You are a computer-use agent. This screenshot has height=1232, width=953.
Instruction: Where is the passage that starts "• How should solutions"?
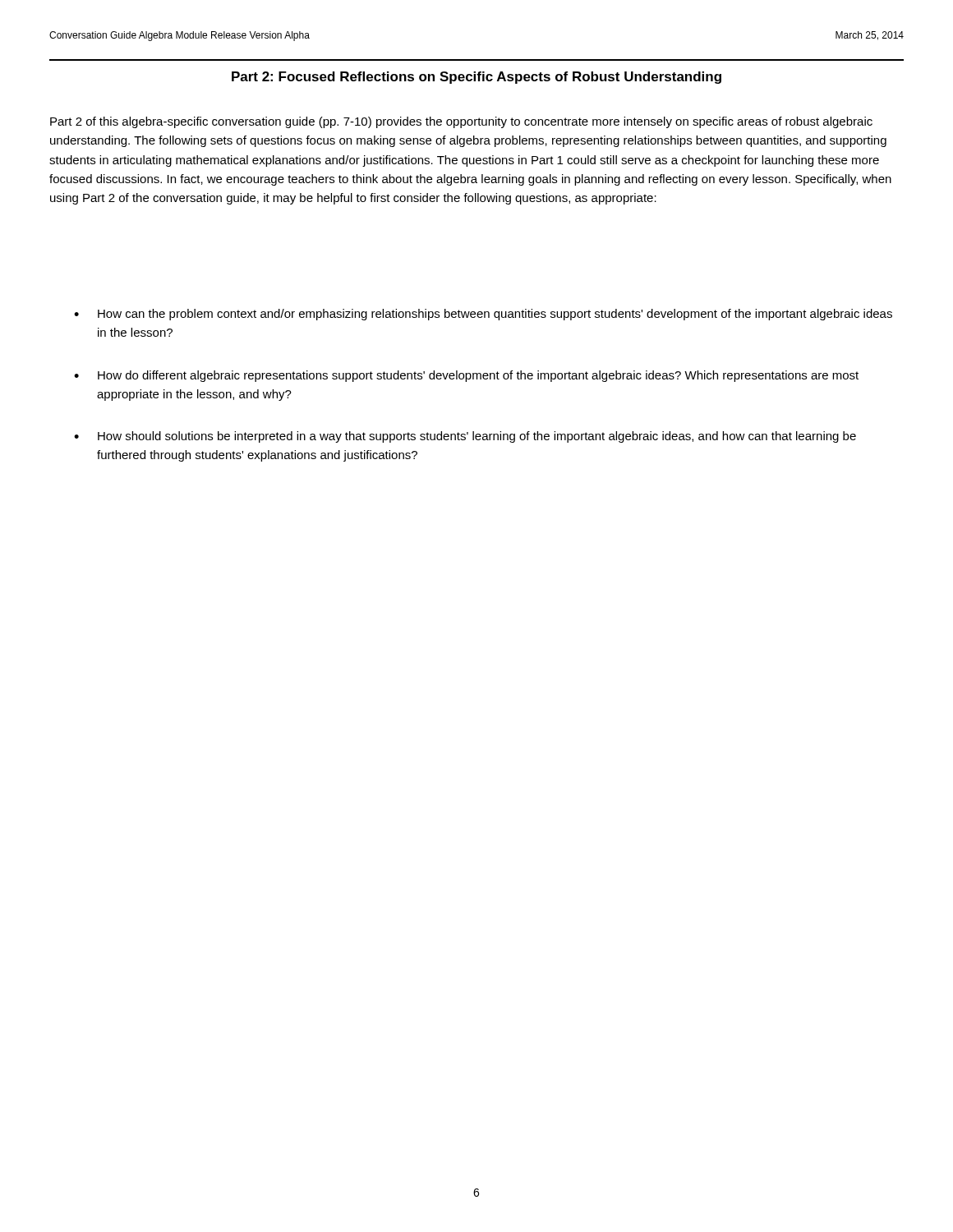(x=476, y=445)
